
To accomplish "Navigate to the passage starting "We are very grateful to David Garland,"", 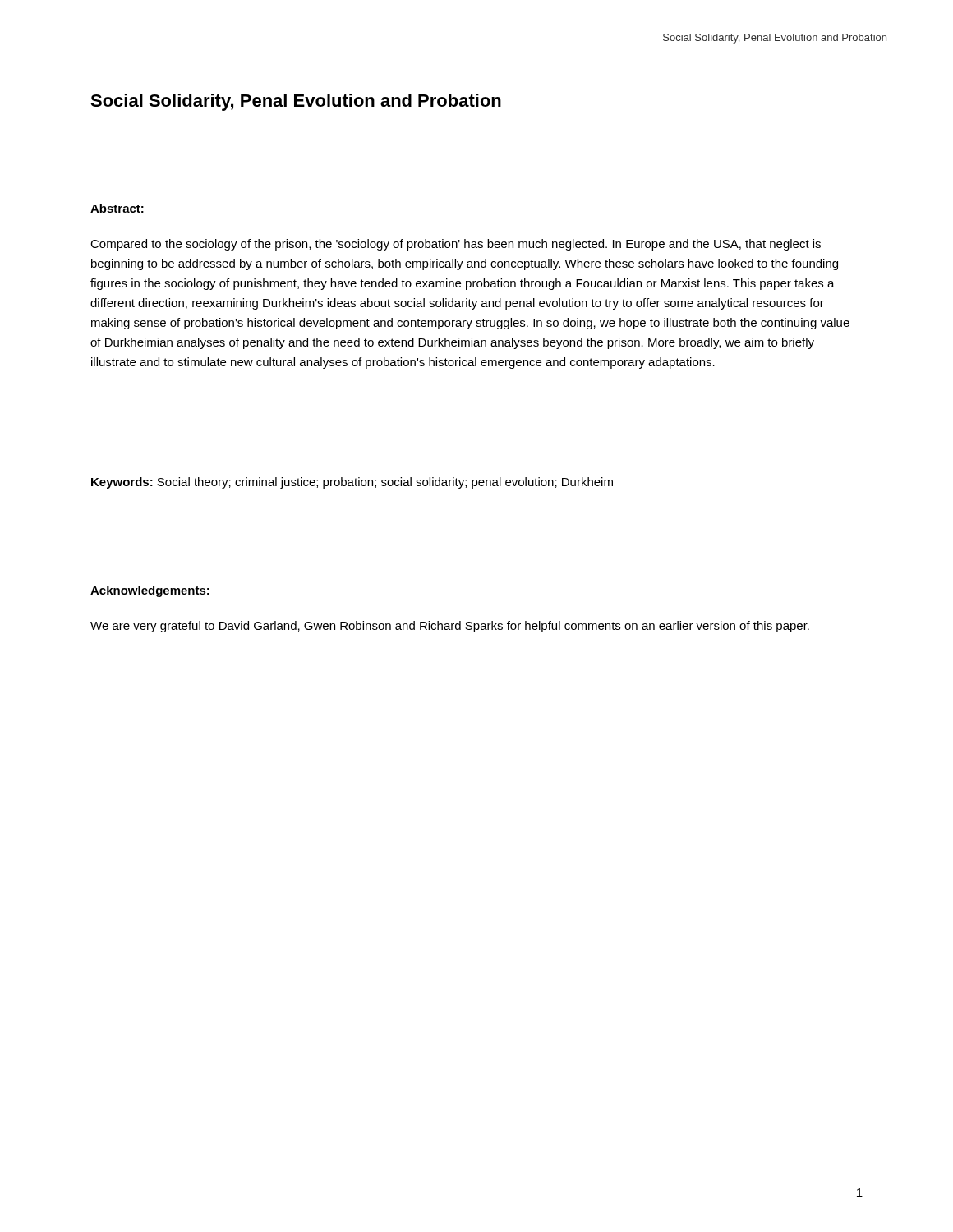I will 476,626.
